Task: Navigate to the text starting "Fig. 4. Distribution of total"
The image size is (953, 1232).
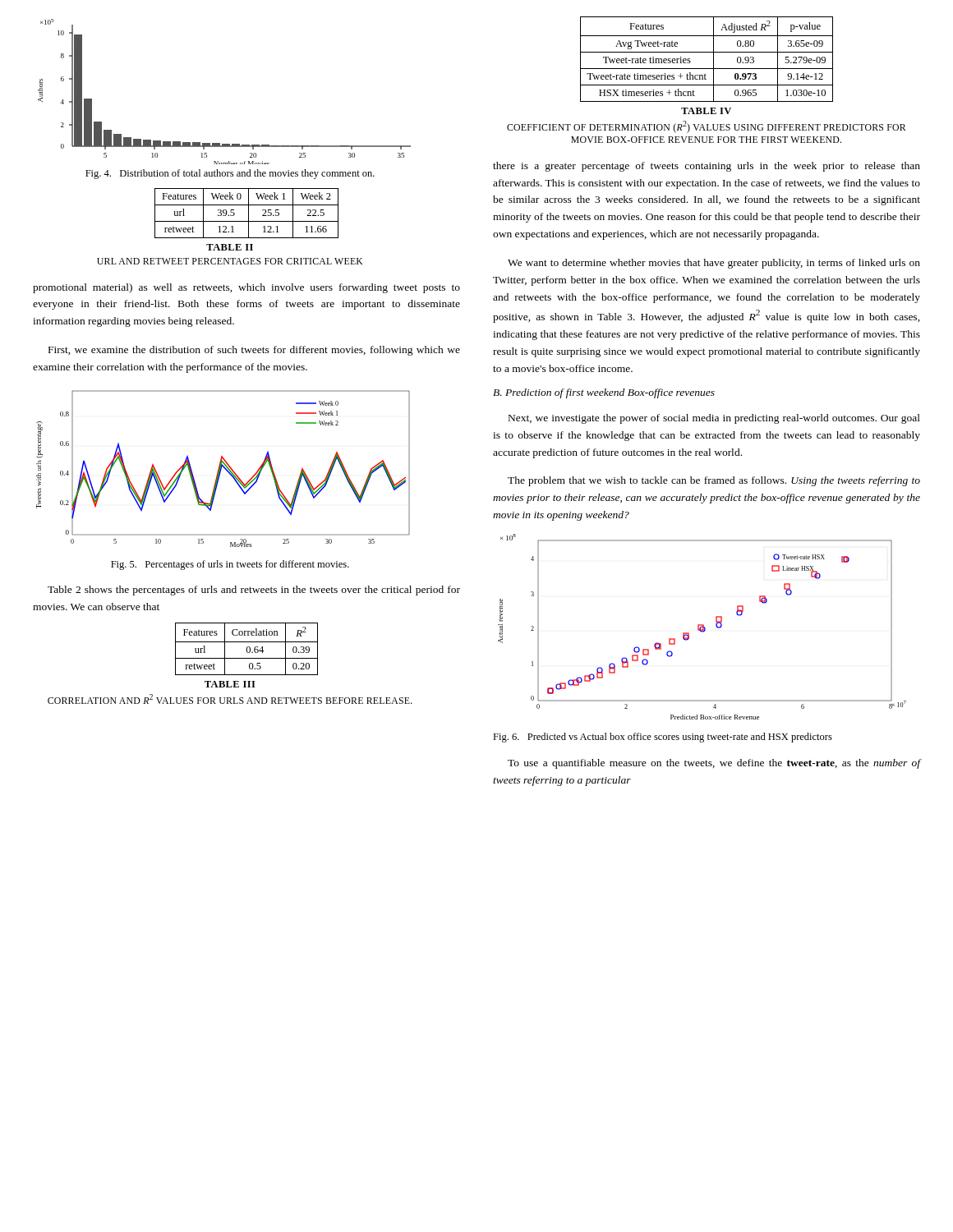Action: click(230, 174)
